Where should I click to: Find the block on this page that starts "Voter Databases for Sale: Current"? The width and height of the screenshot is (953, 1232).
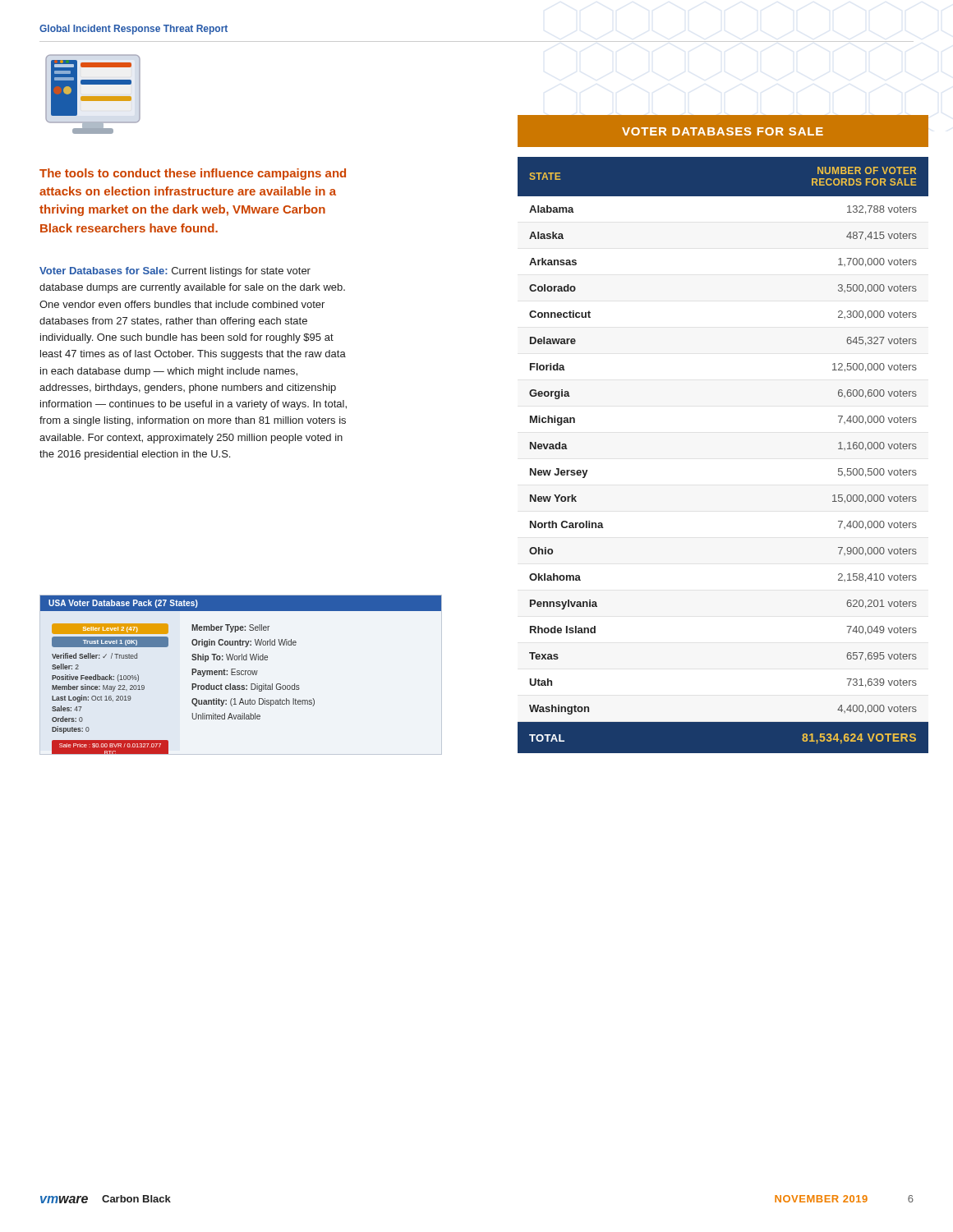coord(194,362)
